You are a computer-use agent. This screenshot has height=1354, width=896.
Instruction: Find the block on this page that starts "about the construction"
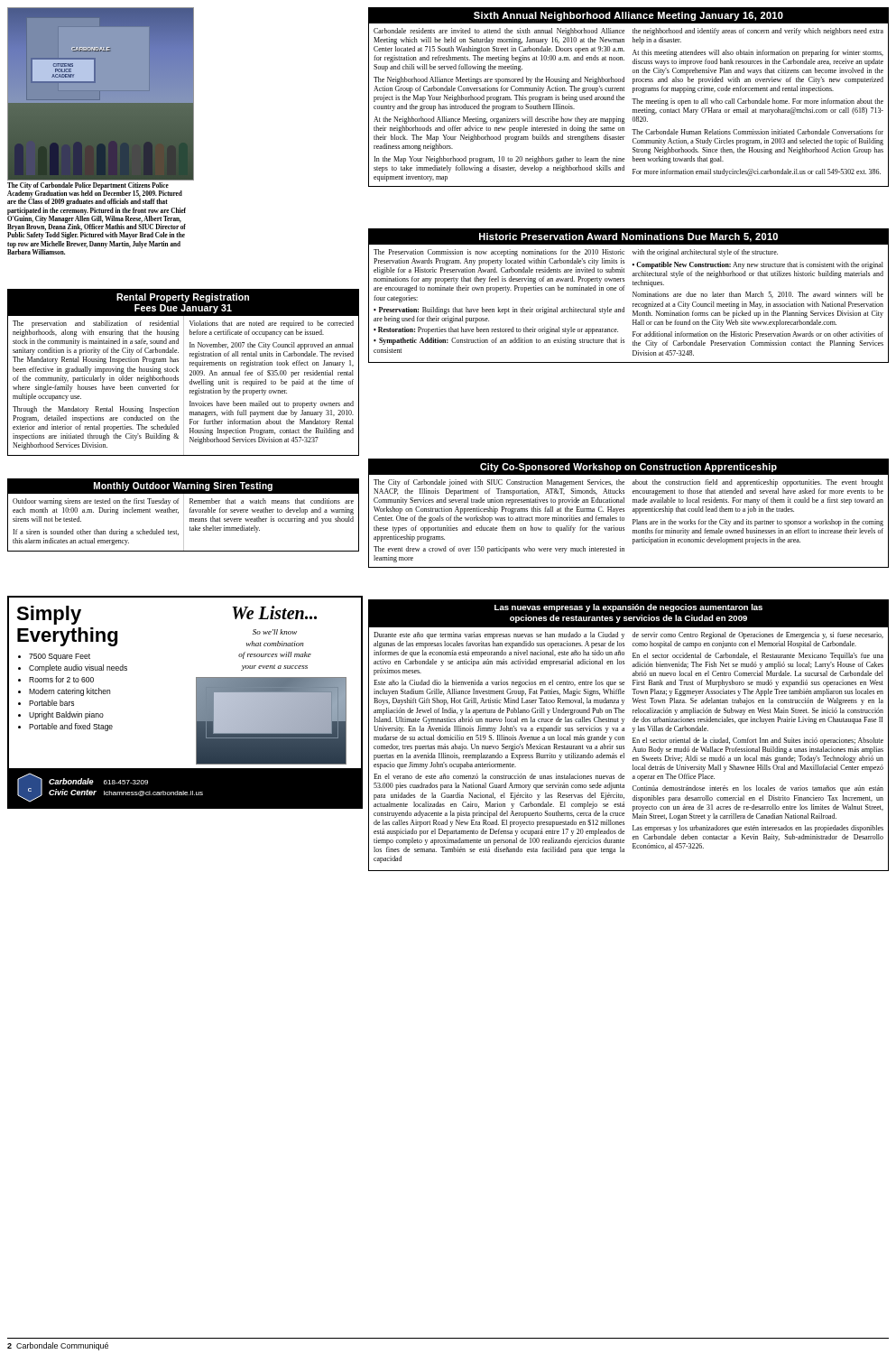[x=758, y=512]
